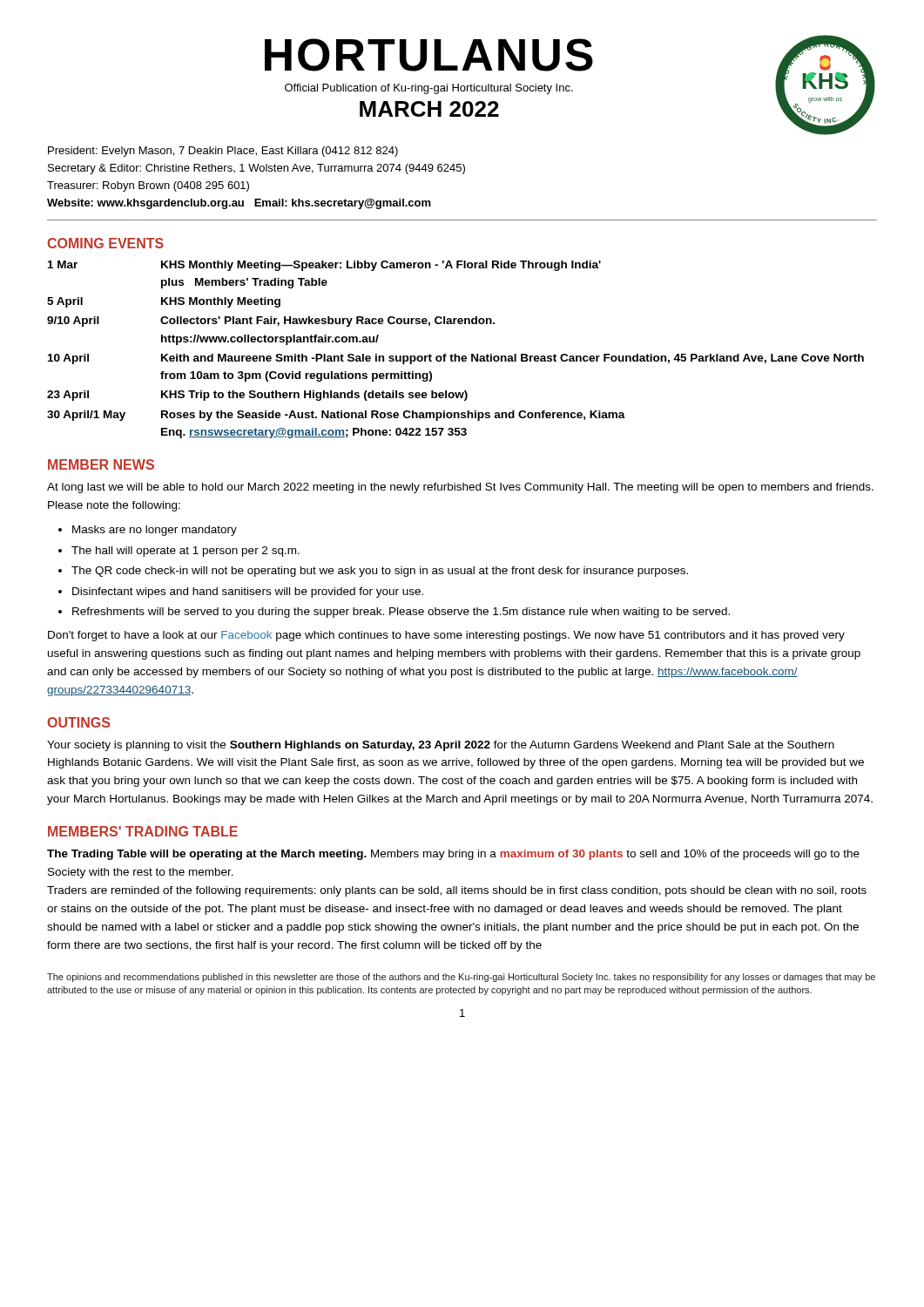Locate the element starting "The hall will operate"
The image size is (924, 1307).
(186, 550)
